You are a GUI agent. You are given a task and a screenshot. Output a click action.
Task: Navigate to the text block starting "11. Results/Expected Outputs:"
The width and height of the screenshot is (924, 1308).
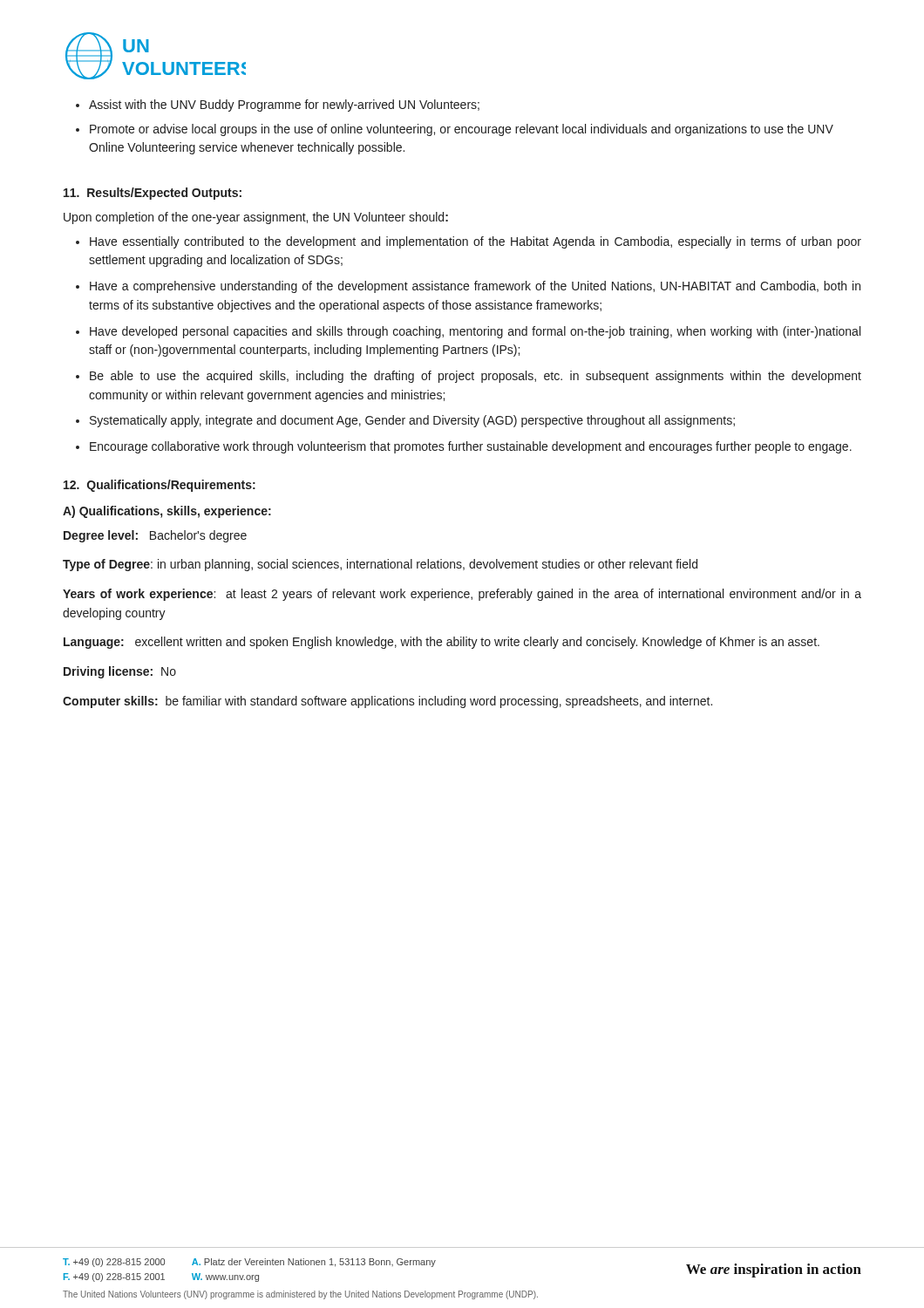point(153,193)
